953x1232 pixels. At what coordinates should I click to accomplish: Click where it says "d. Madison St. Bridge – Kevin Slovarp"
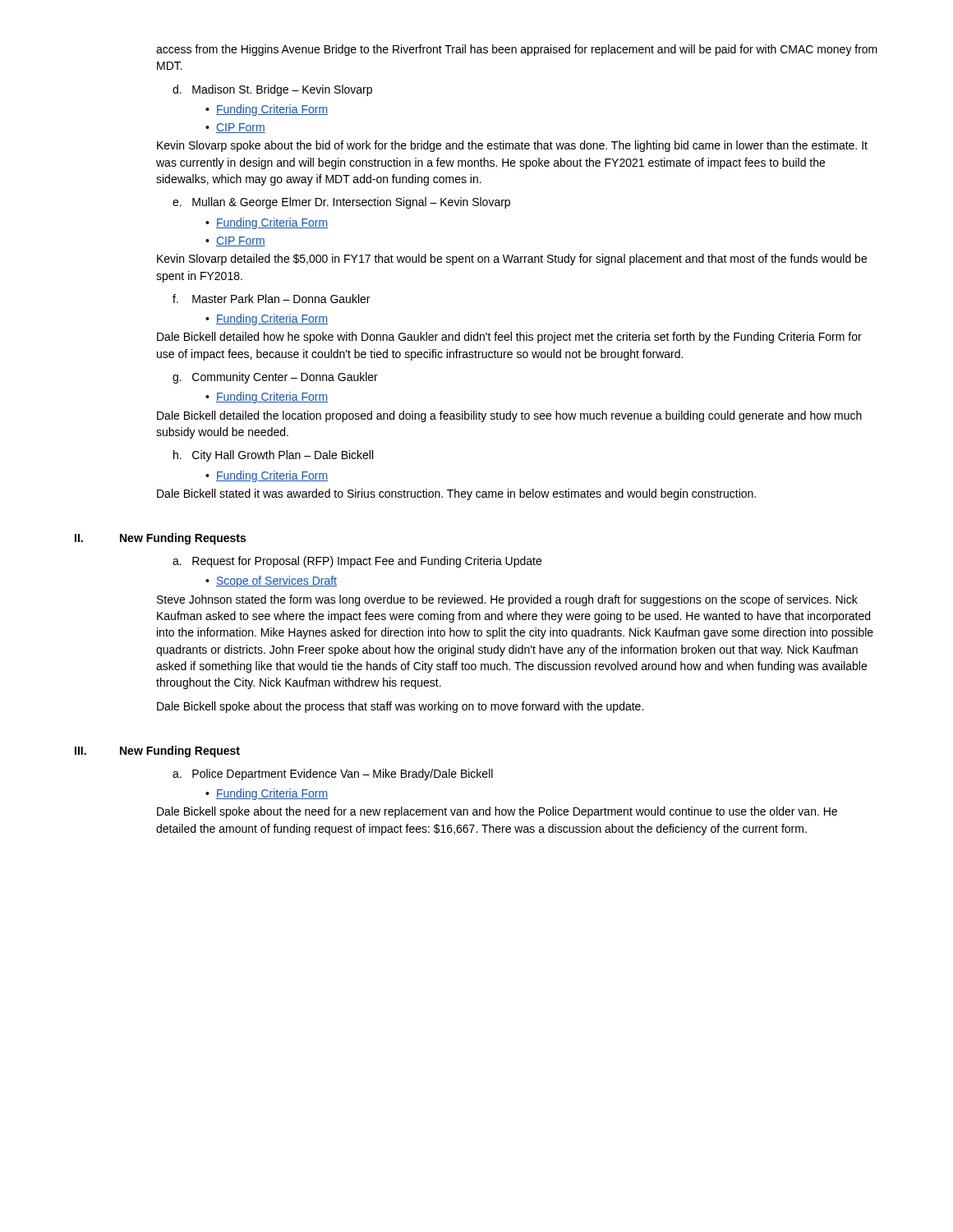(273, 89)
